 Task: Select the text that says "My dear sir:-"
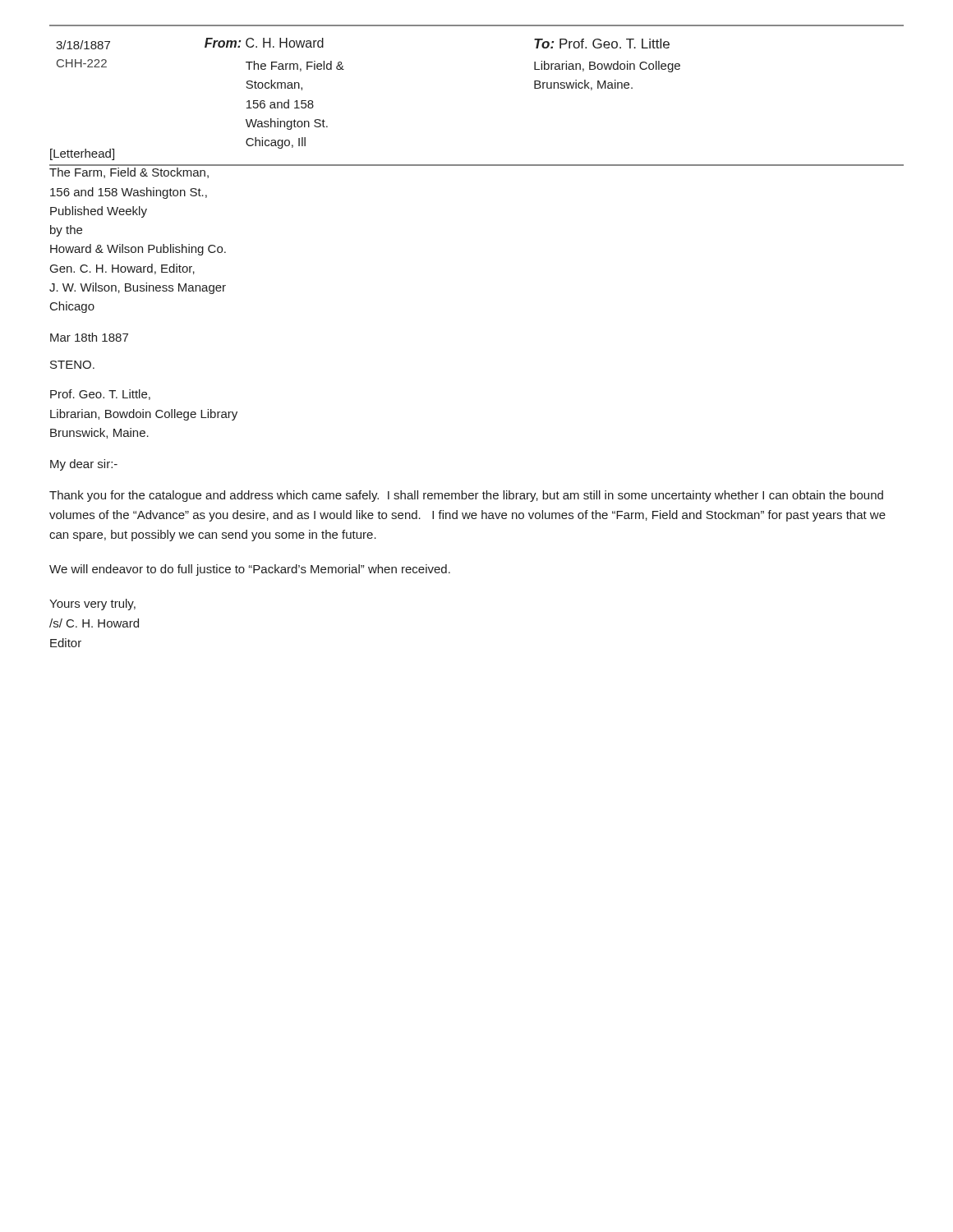(84, 464)
